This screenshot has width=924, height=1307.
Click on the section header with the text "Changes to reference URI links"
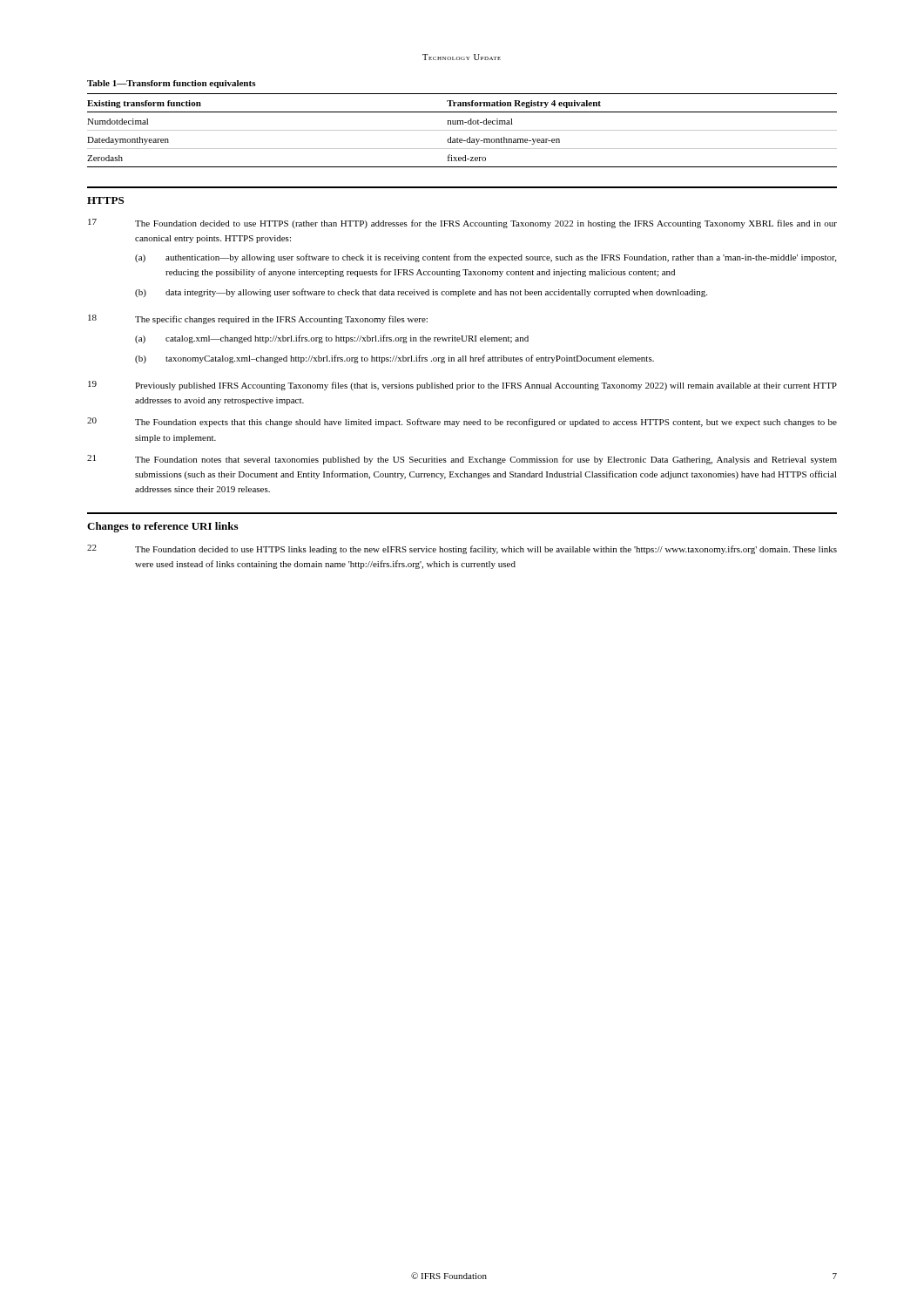coord(163,526)
